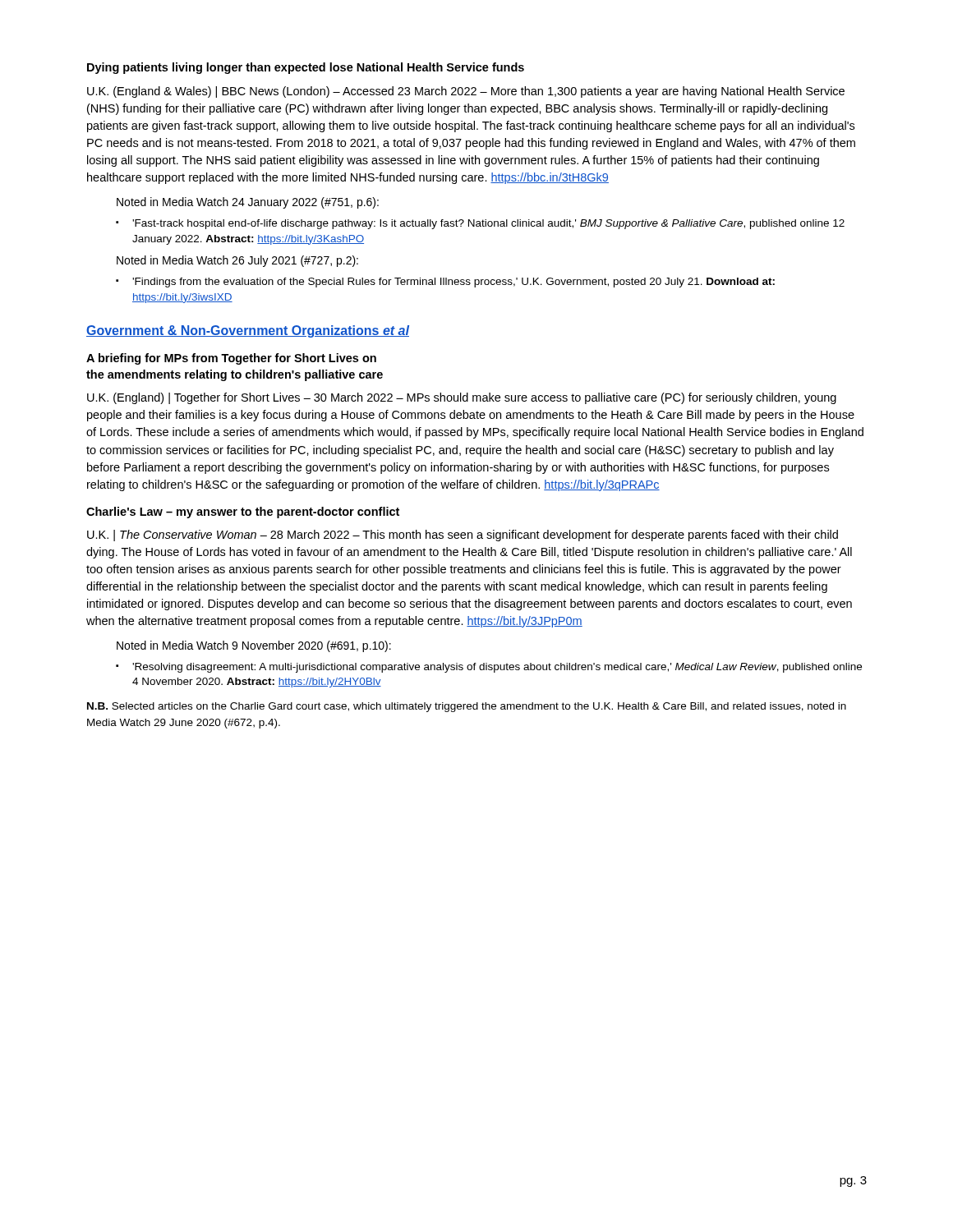Find the text starting "N.B. Selected articles on the Charlie"
The height and width of the screenshot is (1232, 953).
(x=476, y=714)
